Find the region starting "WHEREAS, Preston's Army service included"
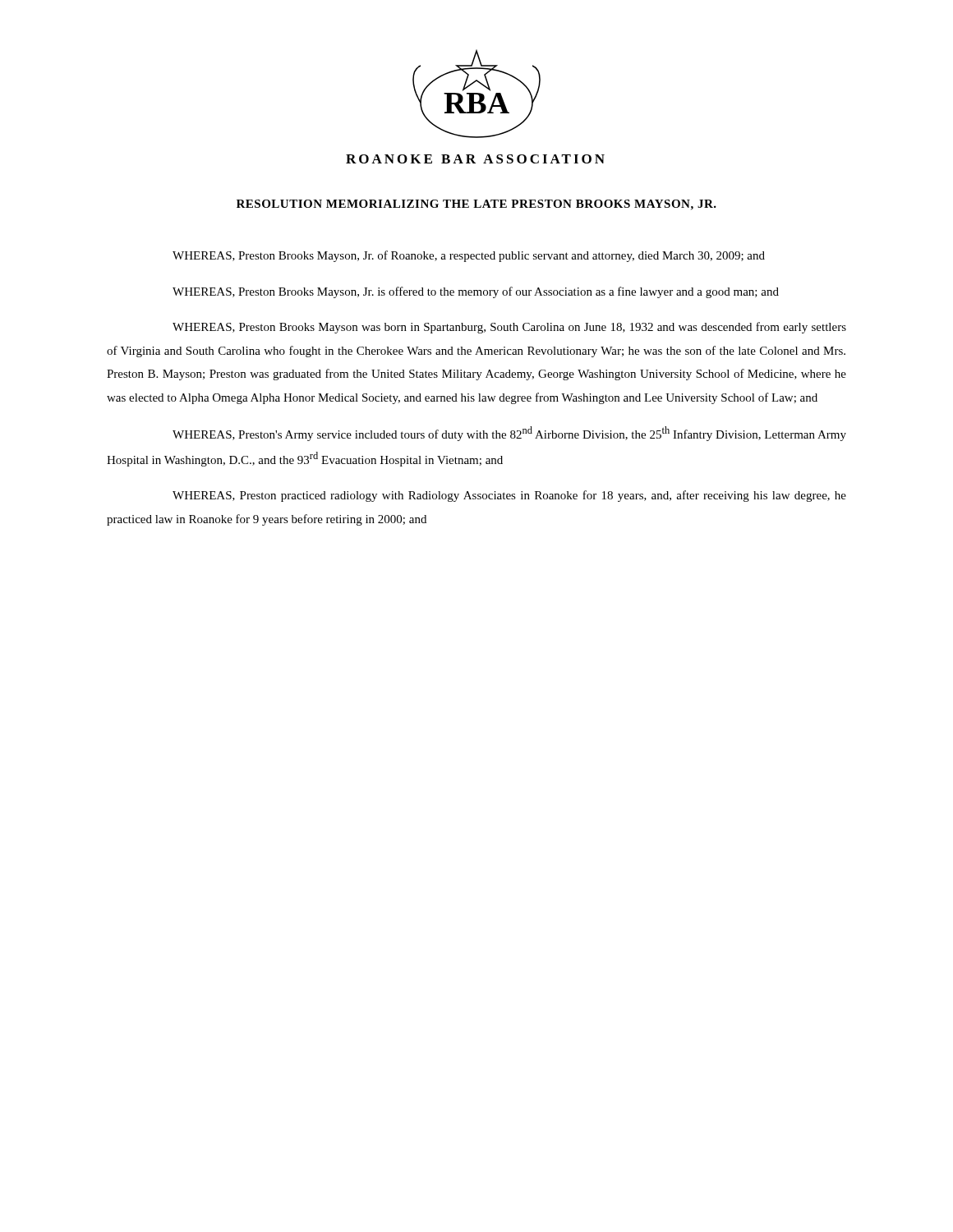The image size is (953, 1232). click(476, 446)
